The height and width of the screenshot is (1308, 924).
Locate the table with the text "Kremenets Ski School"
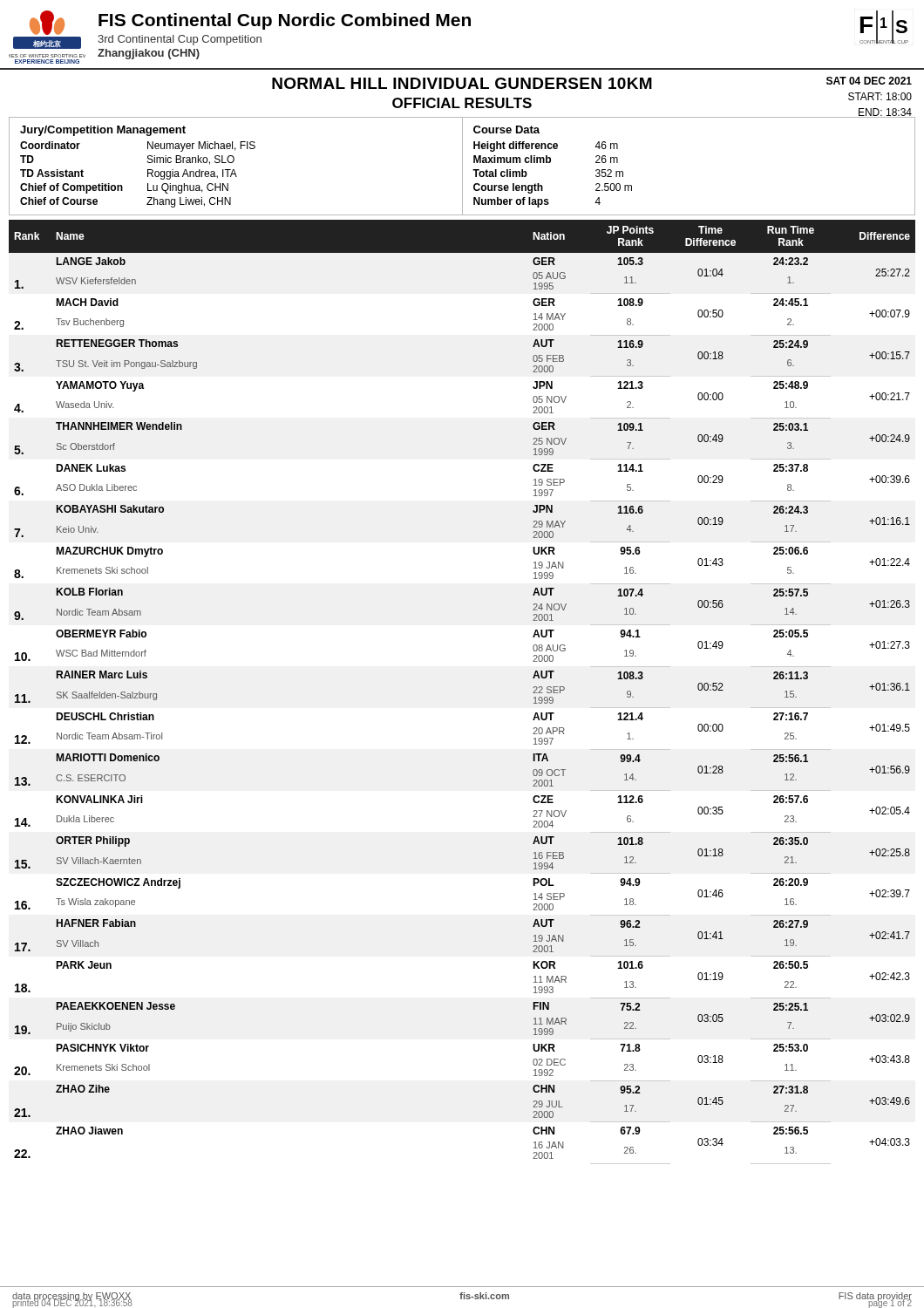coord(462,692)
